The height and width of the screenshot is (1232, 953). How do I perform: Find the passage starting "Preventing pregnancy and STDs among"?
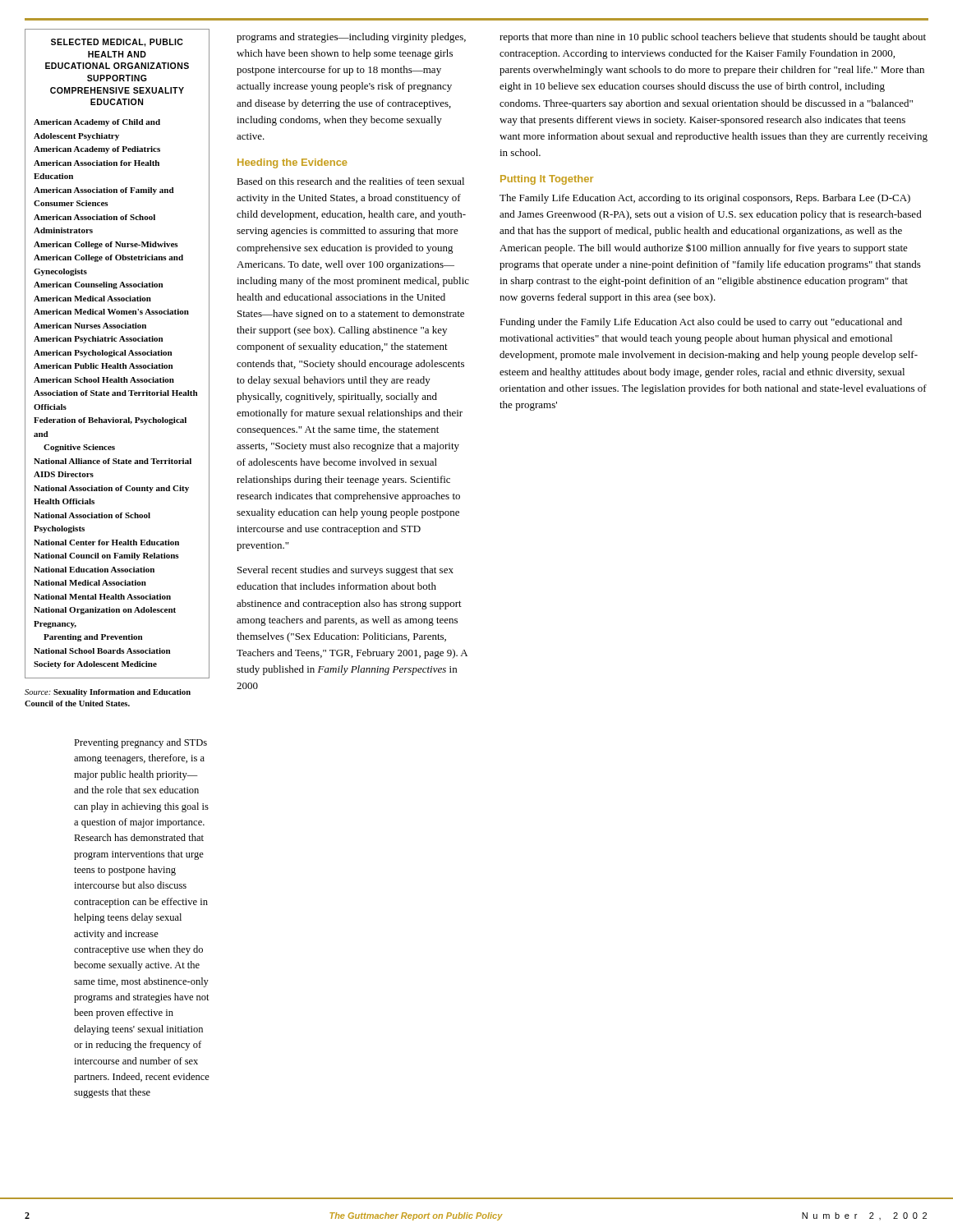tap(142, 918)
